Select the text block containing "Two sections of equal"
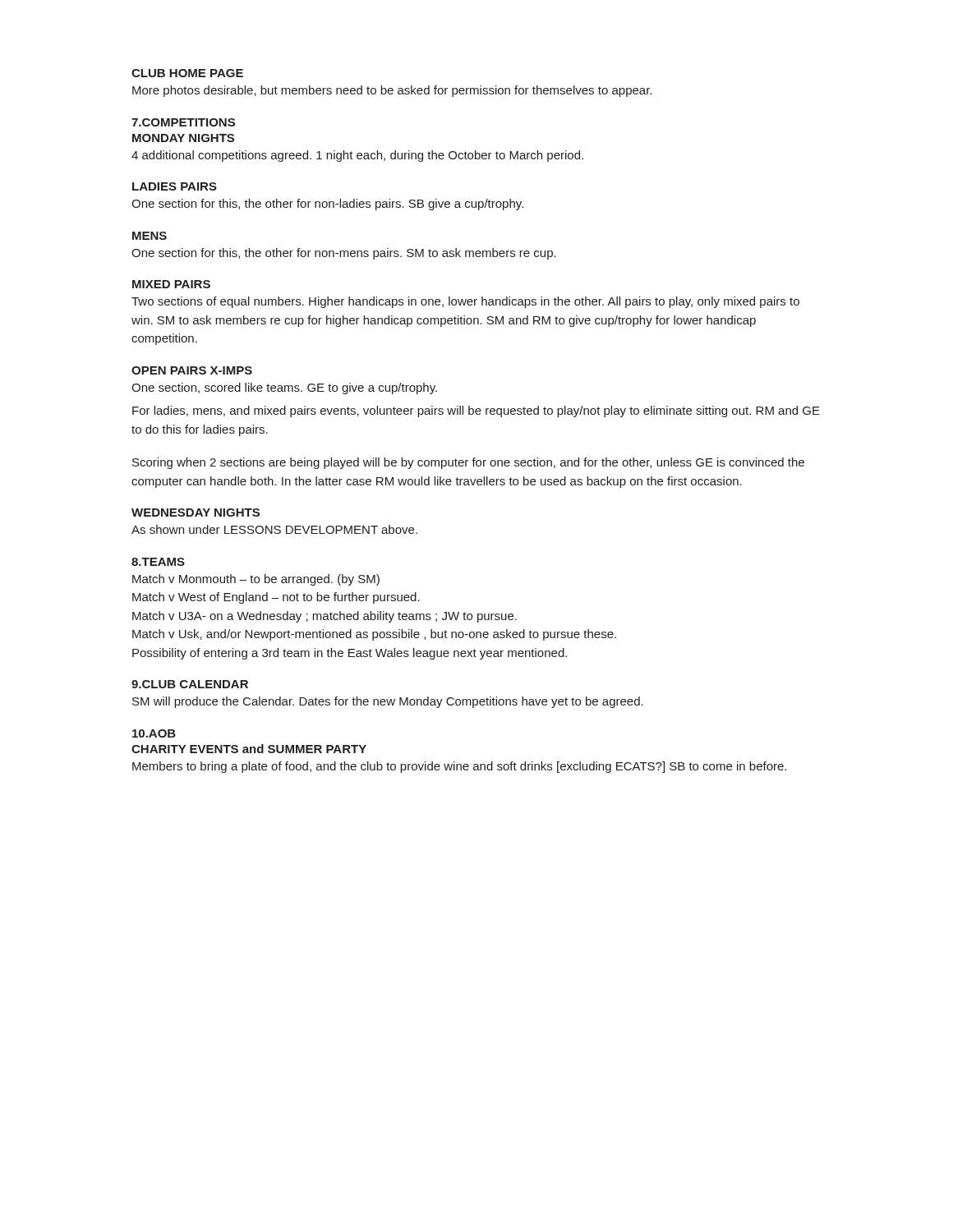 466,320
